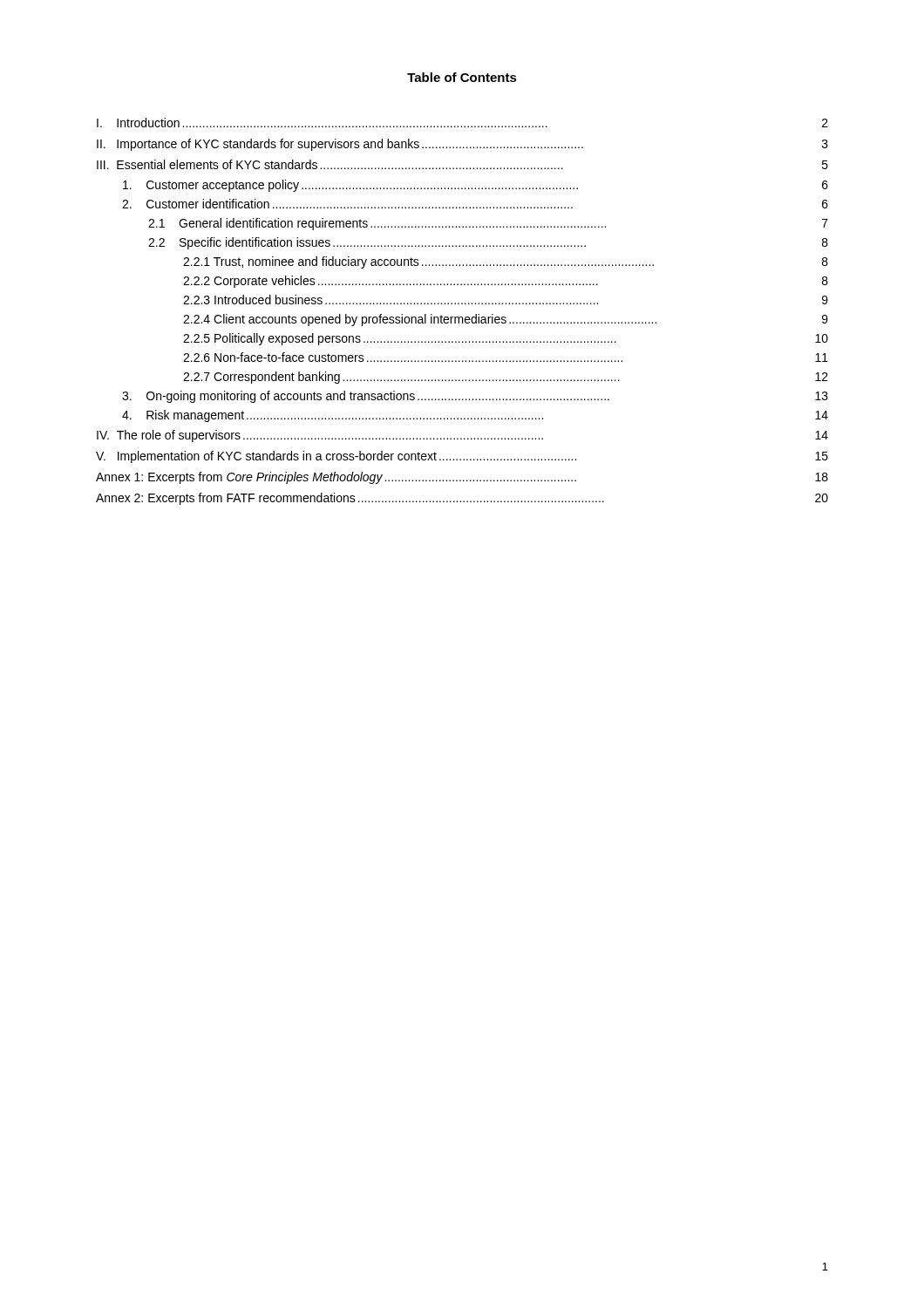The height and width of the screenshot is (1308, 924).
Task: Point to "2.2 Specific identification issues"
Action: (488, 242)
